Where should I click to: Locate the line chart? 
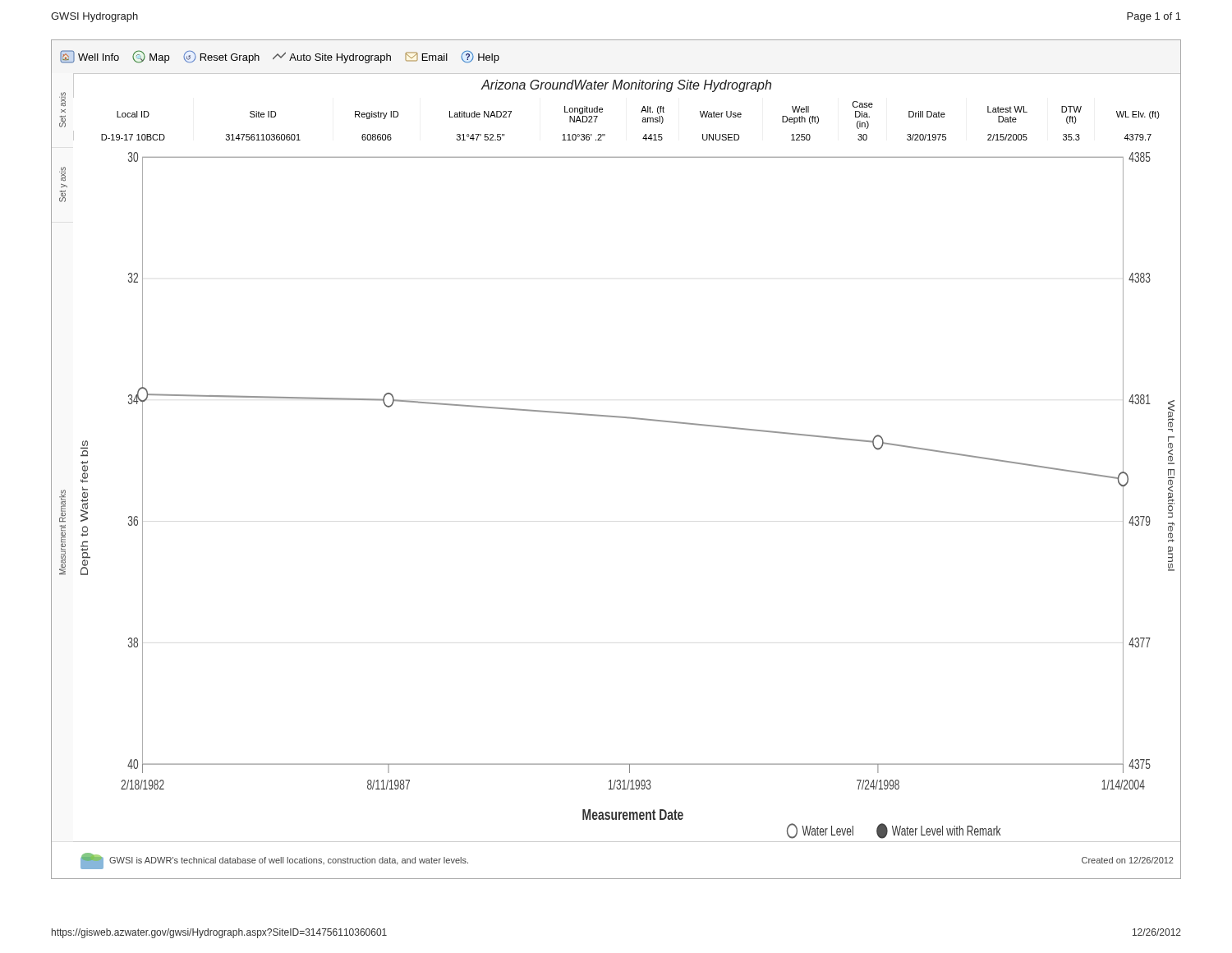click(627, 491)
